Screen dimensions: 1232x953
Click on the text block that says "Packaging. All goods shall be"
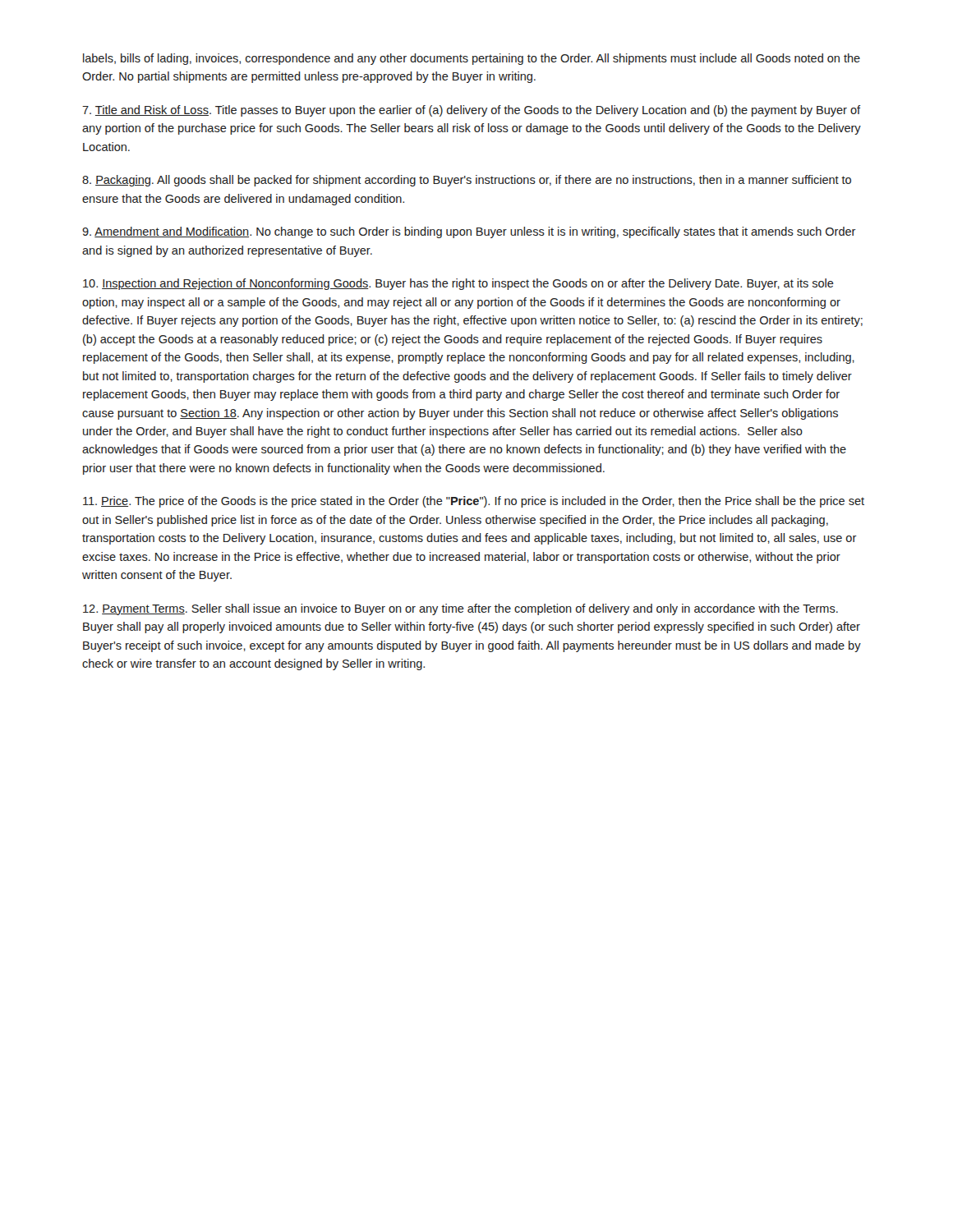[x=467, y=189]
